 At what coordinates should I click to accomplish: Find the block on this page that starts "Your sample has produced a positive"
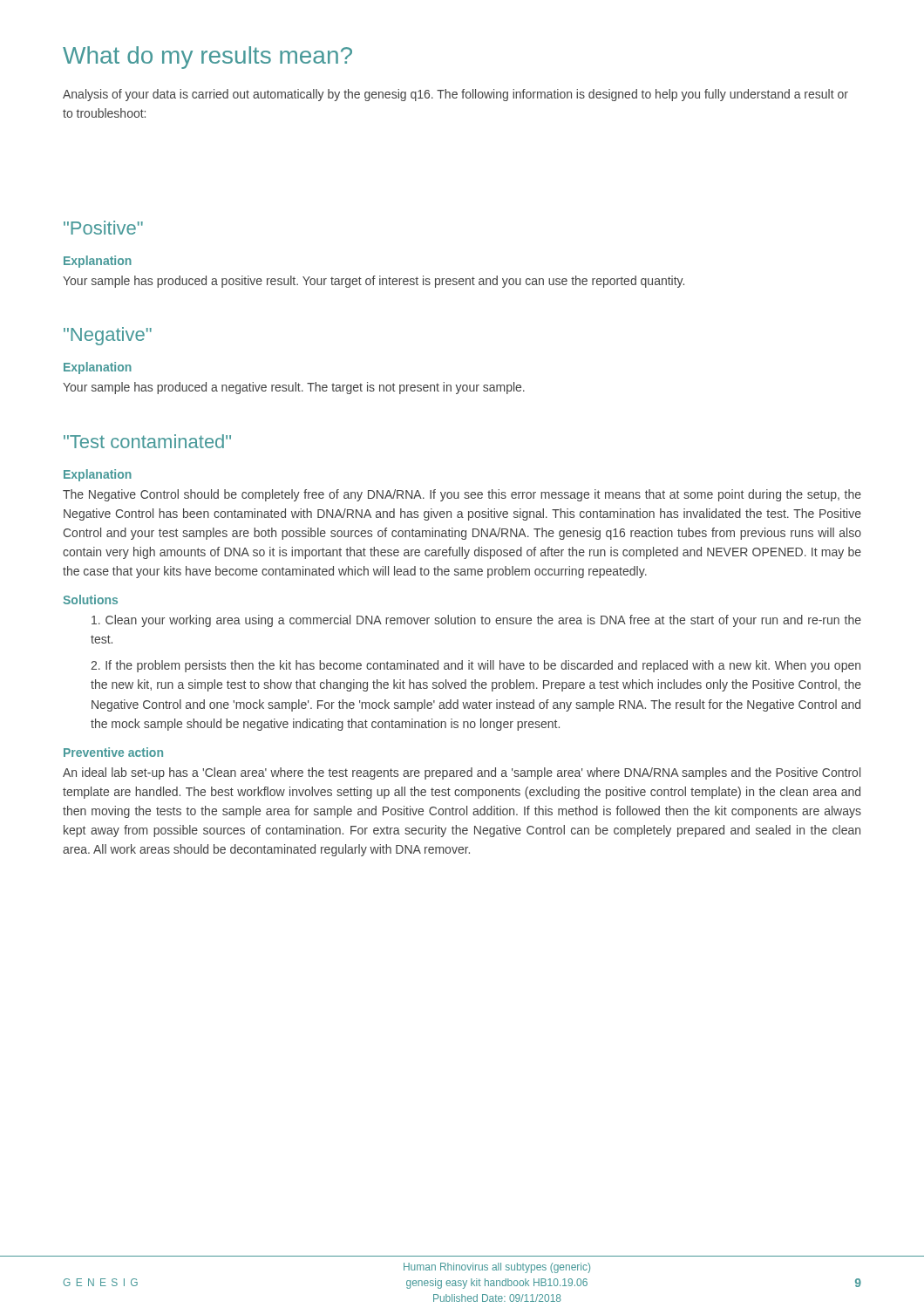tap(462, 281)
